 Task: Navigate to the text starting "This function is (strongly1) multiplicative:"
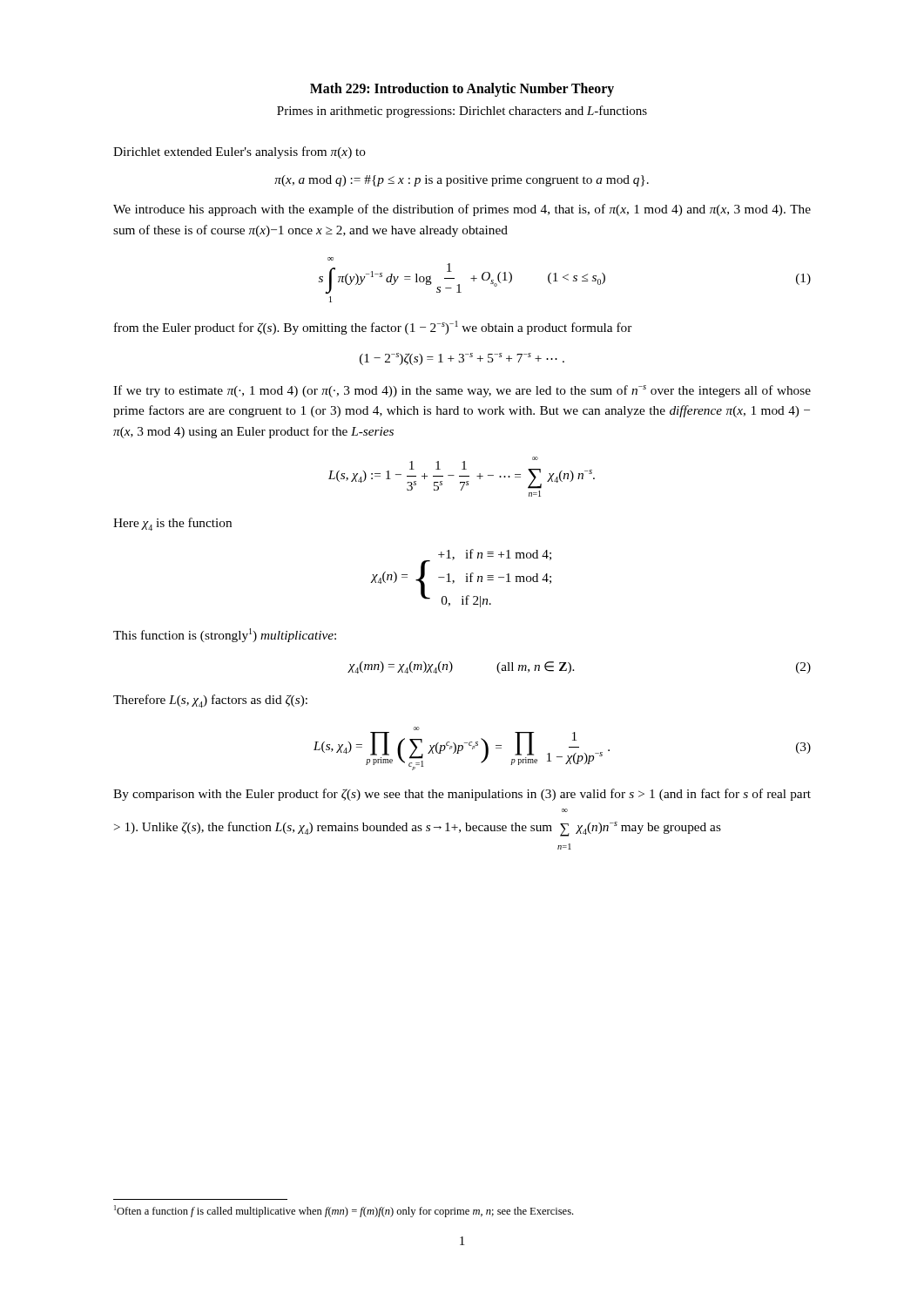(x=225, y=634)
